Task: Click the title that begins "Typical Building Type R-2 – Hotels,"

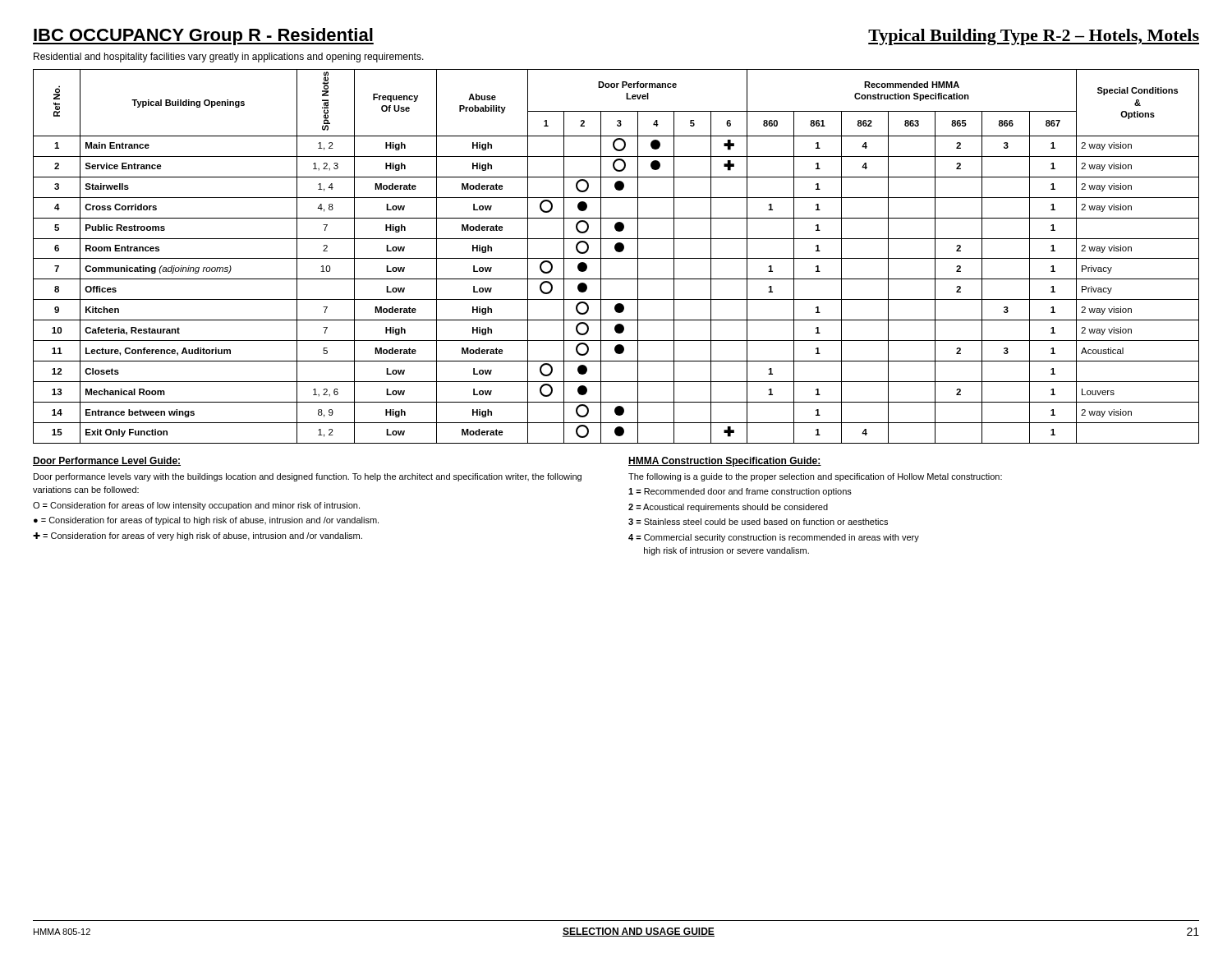Action: pyautogui.click(x=1034, y=35)
